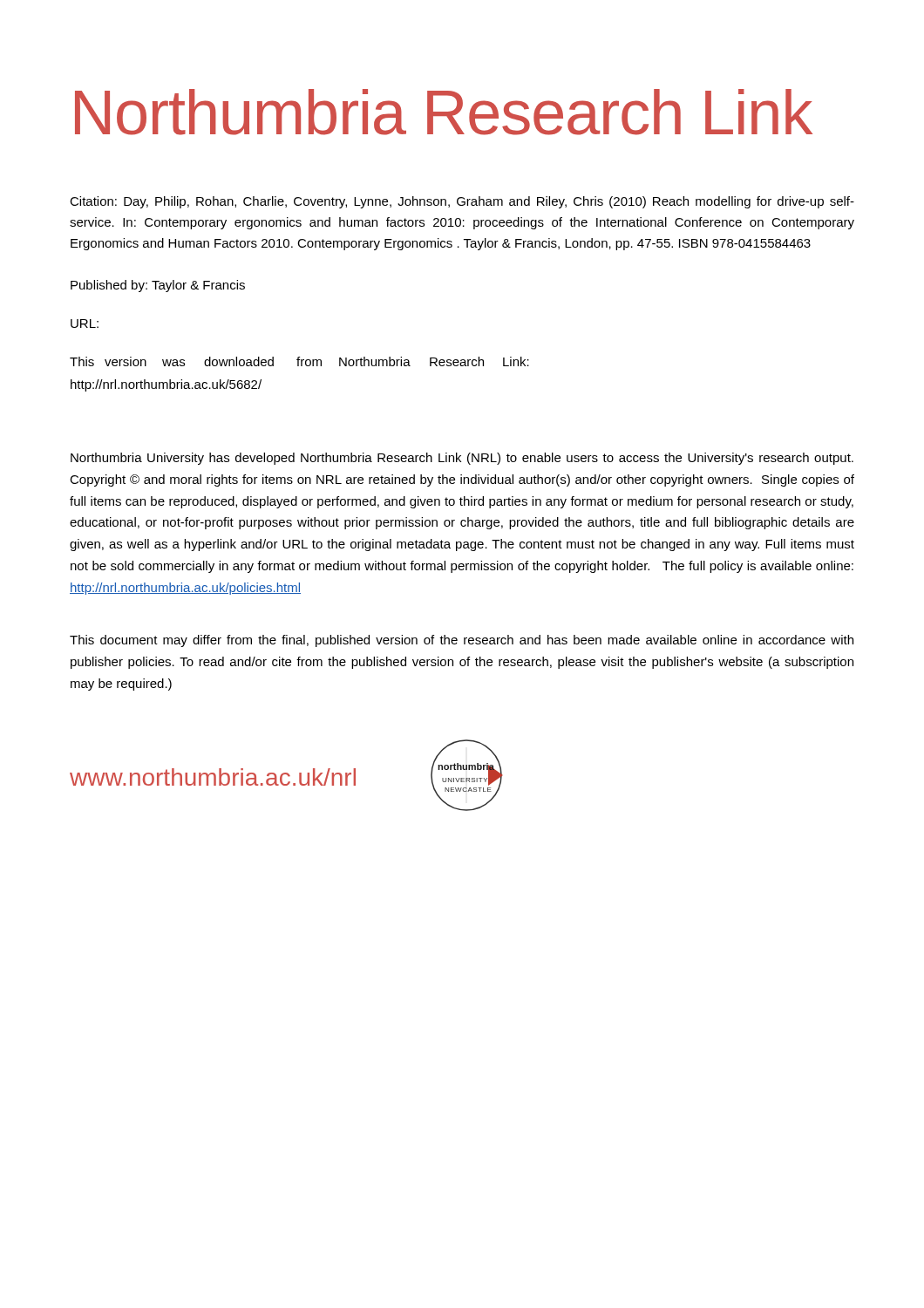
Task: Where is the passage that starts "Citation: Day, Philip, Rohan, Charlie, Coventry, Lynne,"?
Action: tap(462, 222)
